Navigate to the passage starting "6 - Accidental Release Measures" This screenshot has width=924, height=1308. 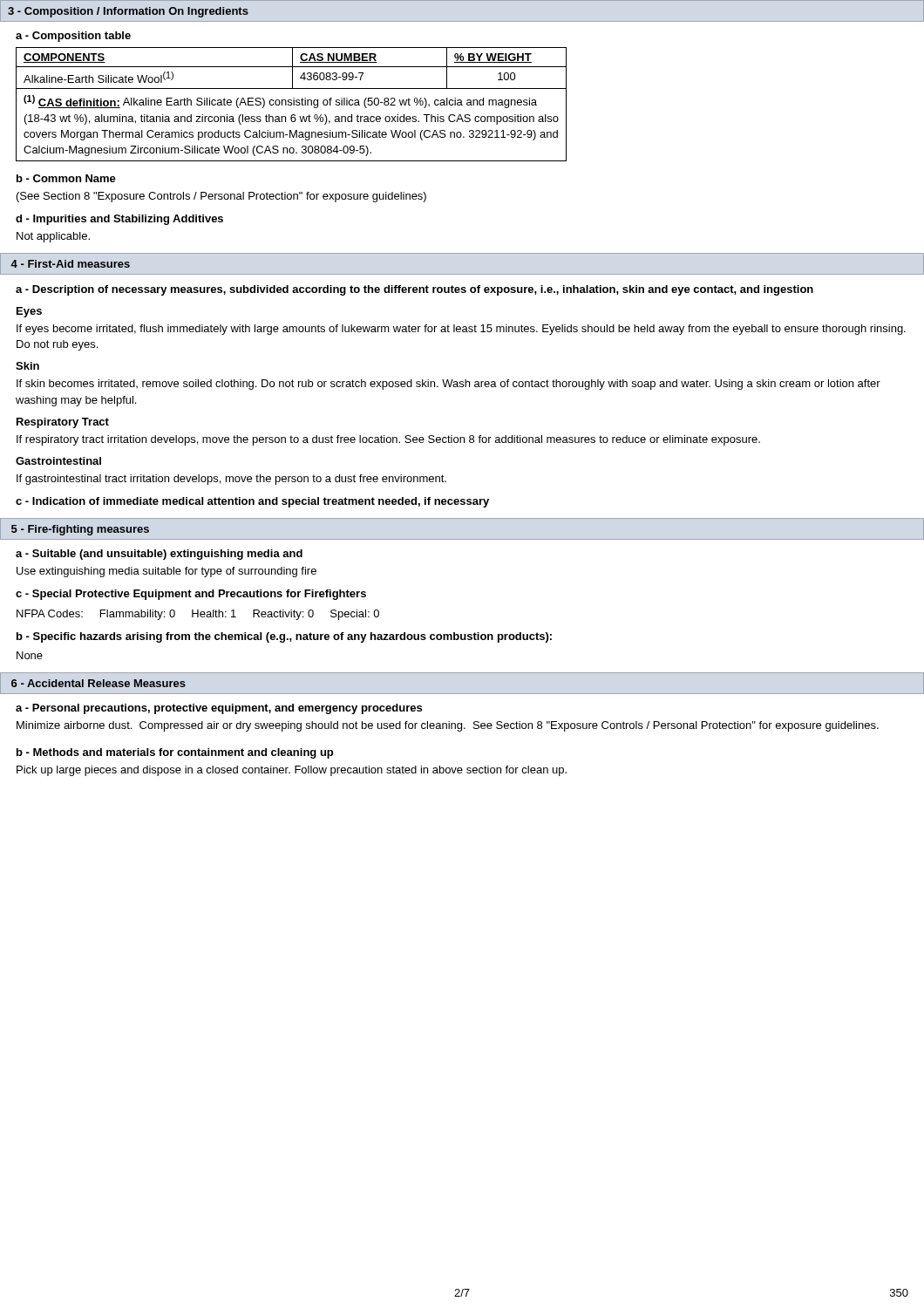[x=97, y=683]
